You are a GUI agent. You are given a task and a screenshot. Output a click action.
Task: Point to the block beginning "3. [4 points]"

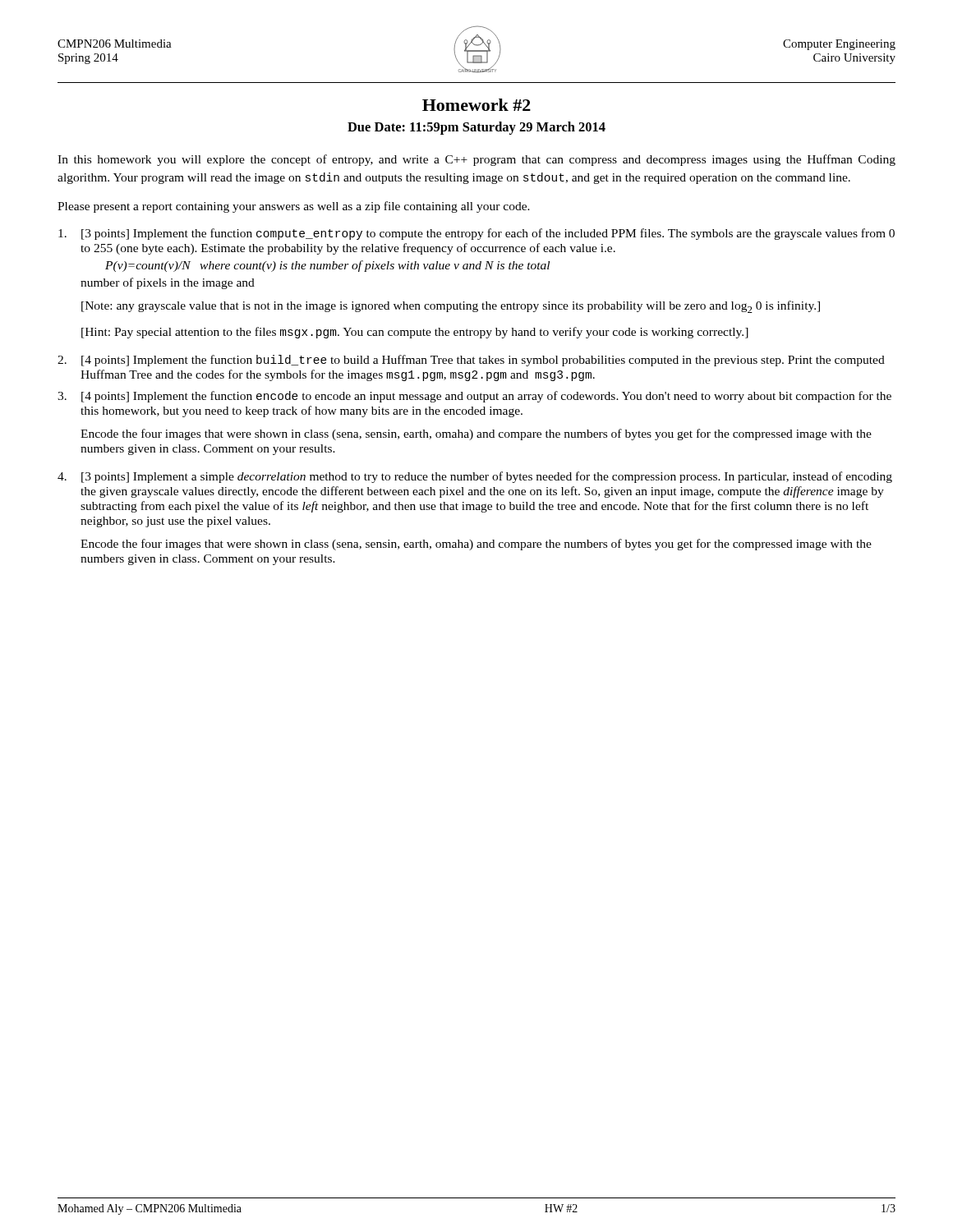pos(476,426)
